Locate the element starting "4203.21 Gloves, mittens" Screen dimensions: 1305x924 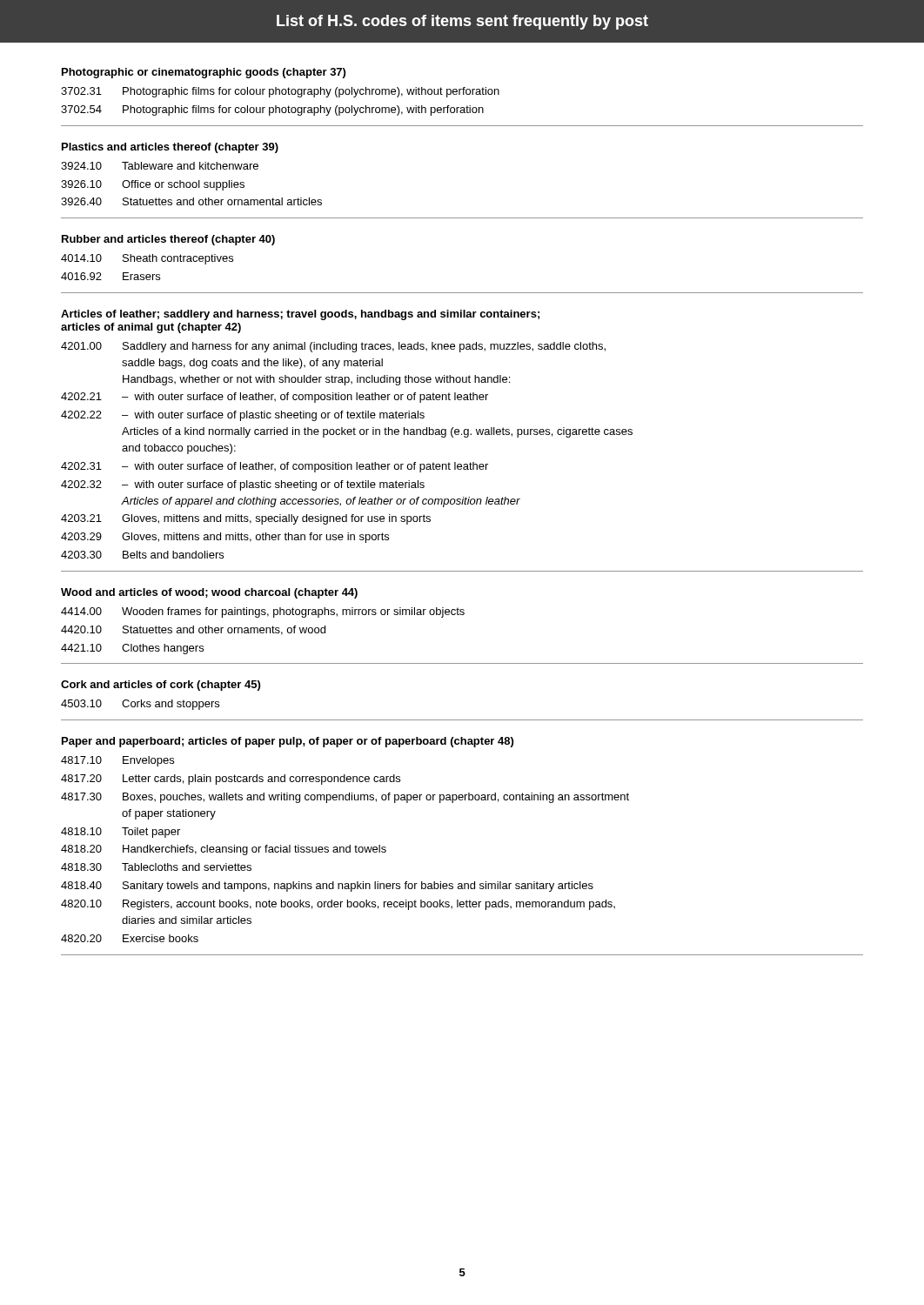pyautogui.click(x=246, y=519)
